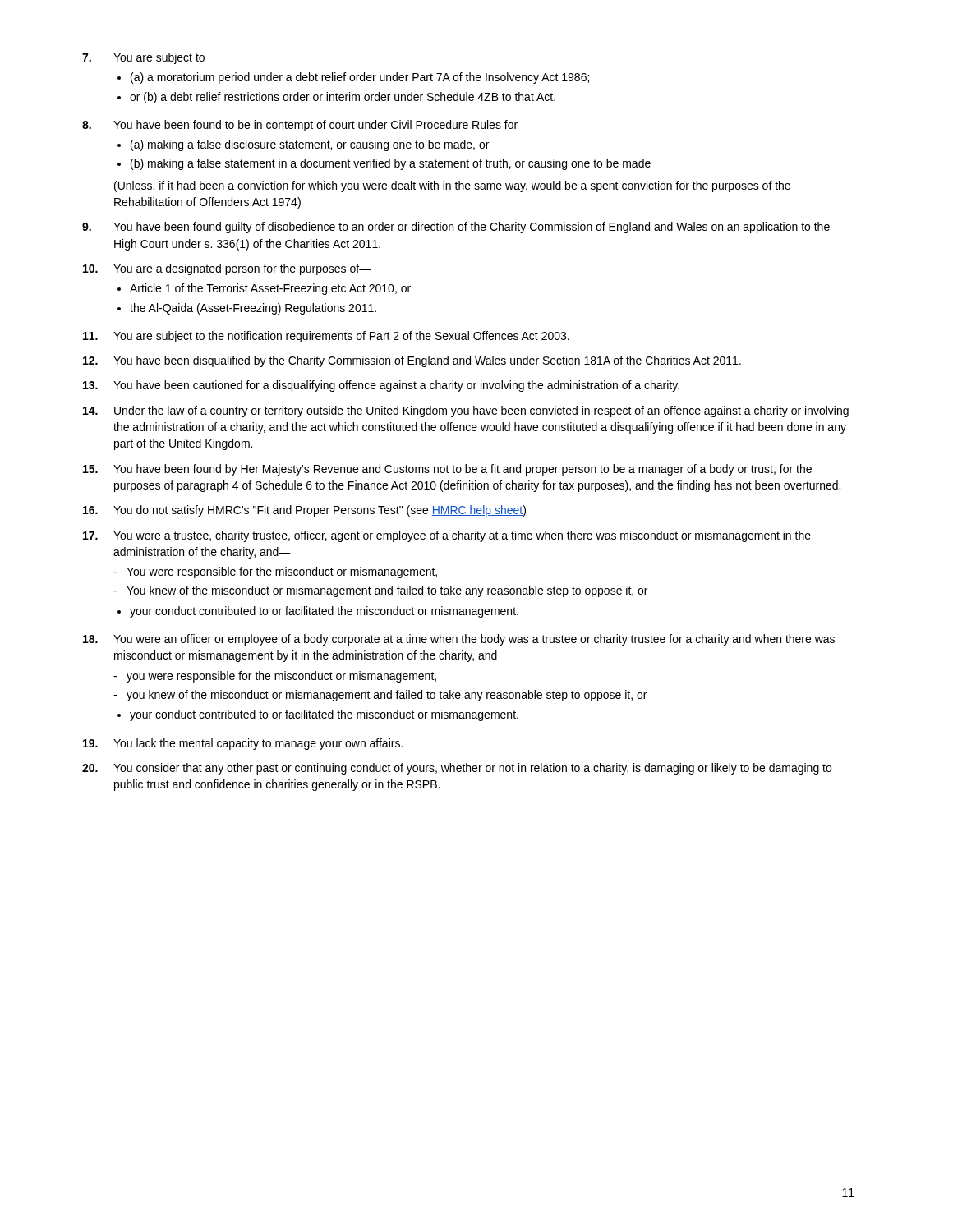Find the text block starting "15. You have been found by"

(x=468, y=477)
